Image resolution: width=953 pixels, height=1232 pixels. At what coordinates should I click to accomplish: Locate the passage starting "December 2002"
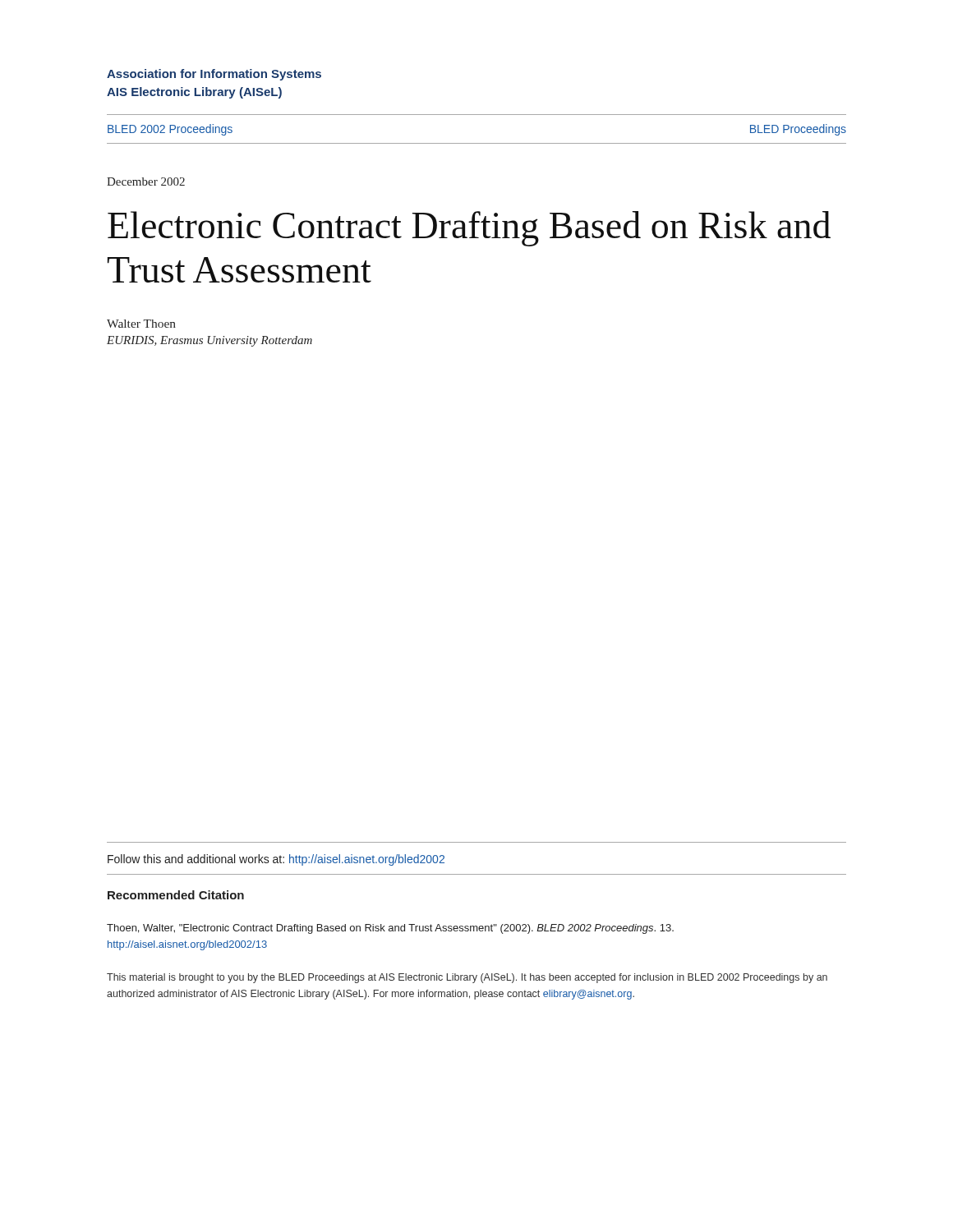146,182
